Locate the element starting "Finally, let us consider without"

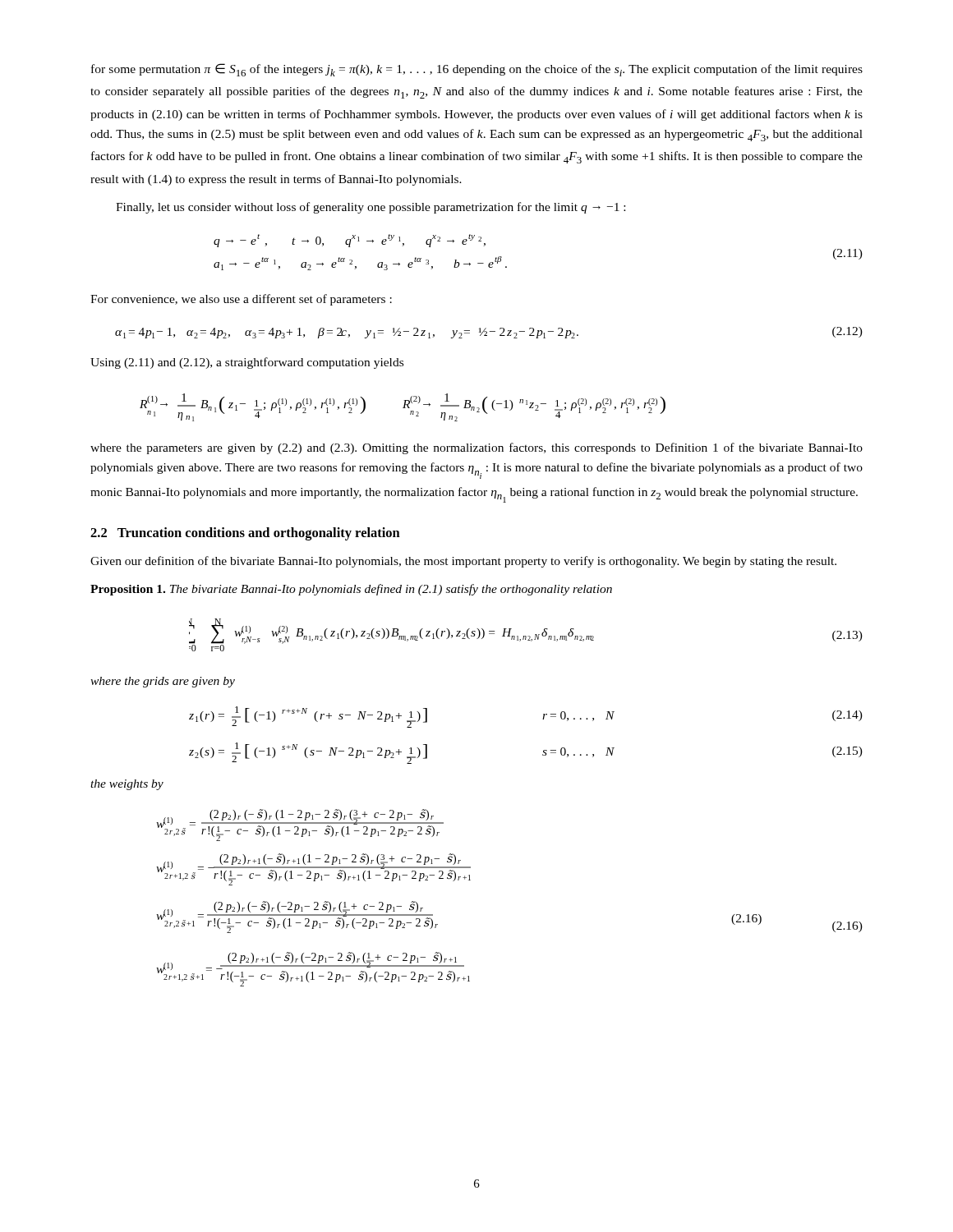[x=371, y=207]
